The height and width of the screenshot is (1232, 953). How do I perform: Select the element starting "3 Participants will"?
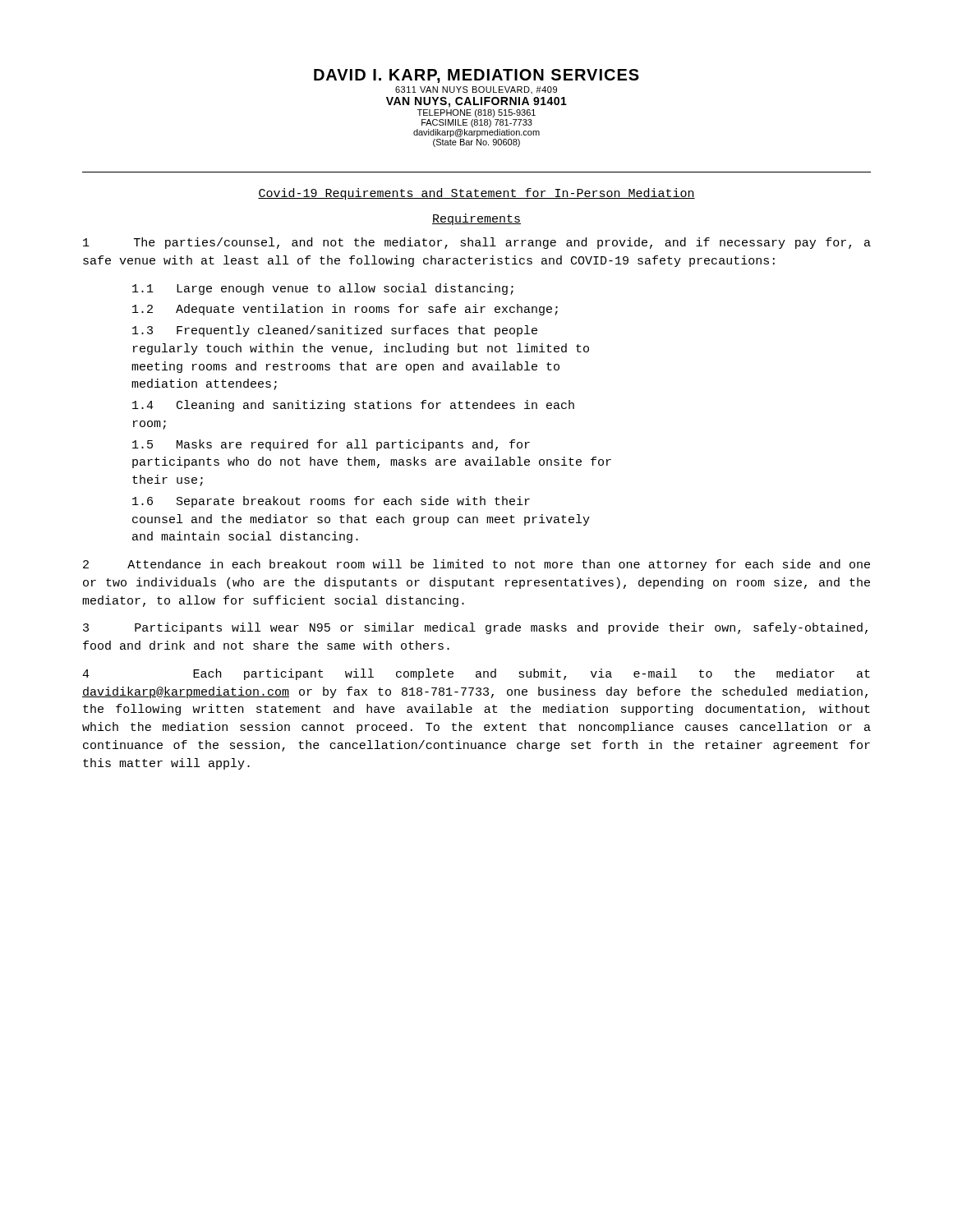click(x=476, y=638)
